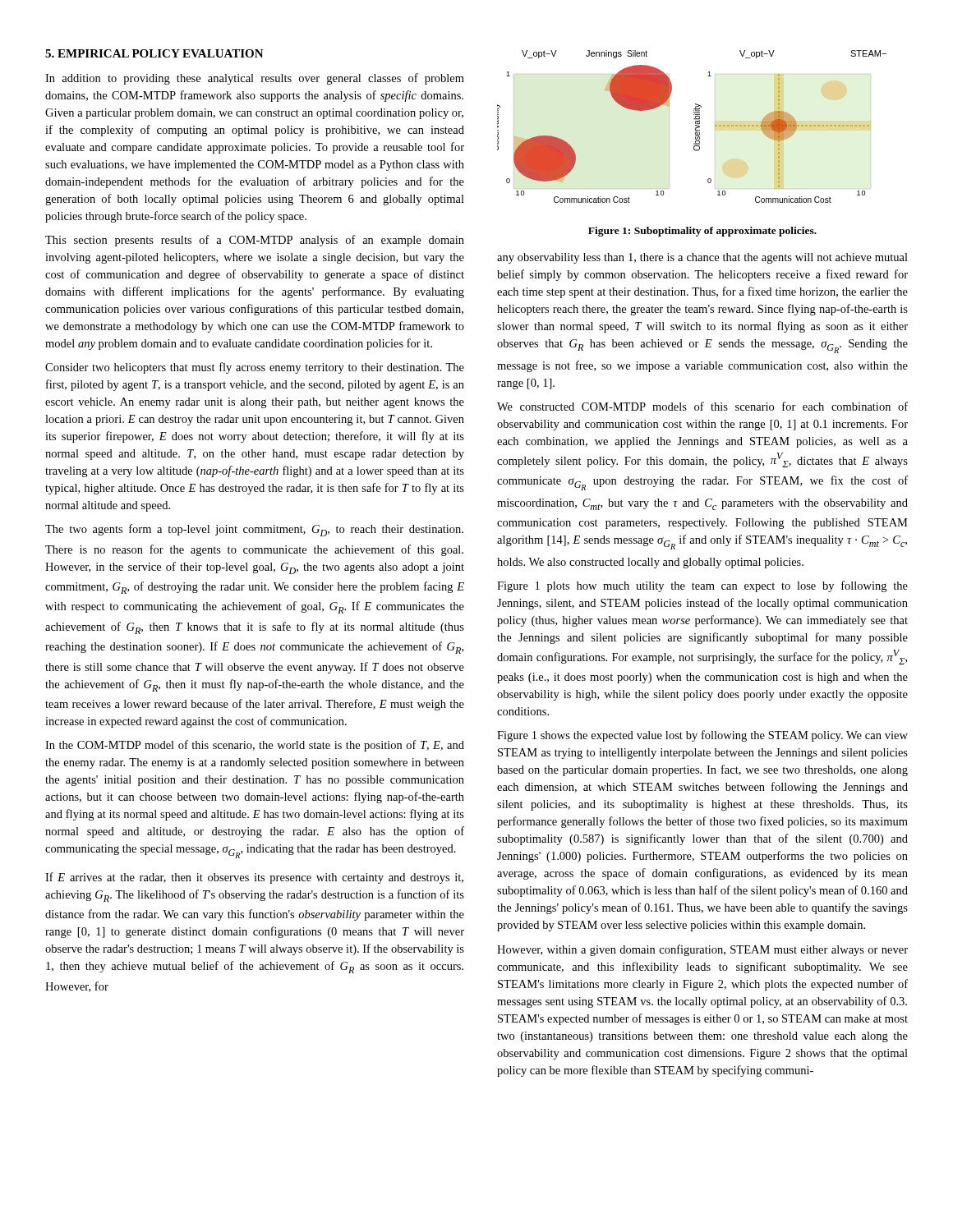Find the block on this page that starts "This section presents results"
This screenshot has width=953, height=1232.
(255, 292)
